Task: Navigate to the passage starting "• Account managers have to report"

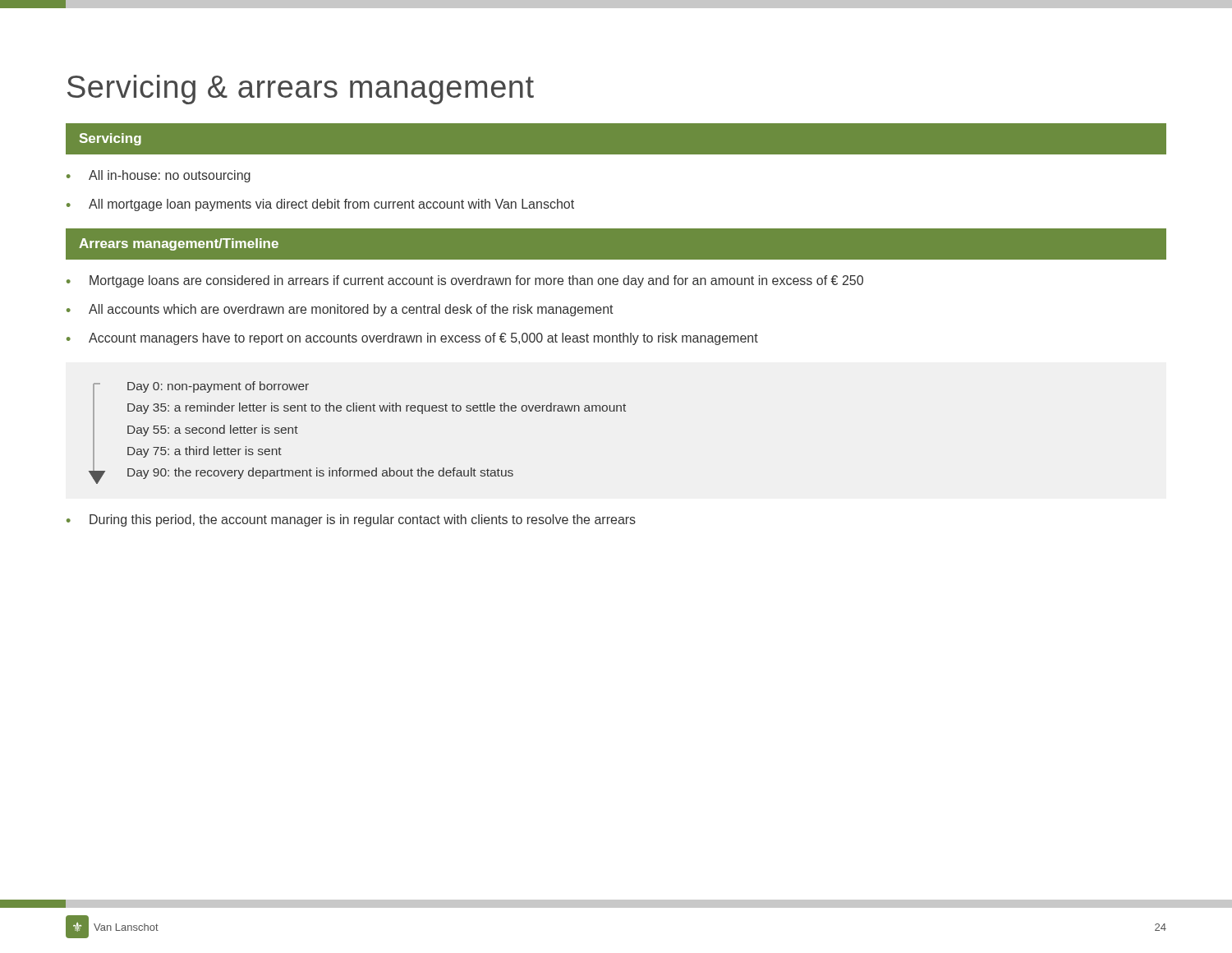Action: [x=412, y=340]
